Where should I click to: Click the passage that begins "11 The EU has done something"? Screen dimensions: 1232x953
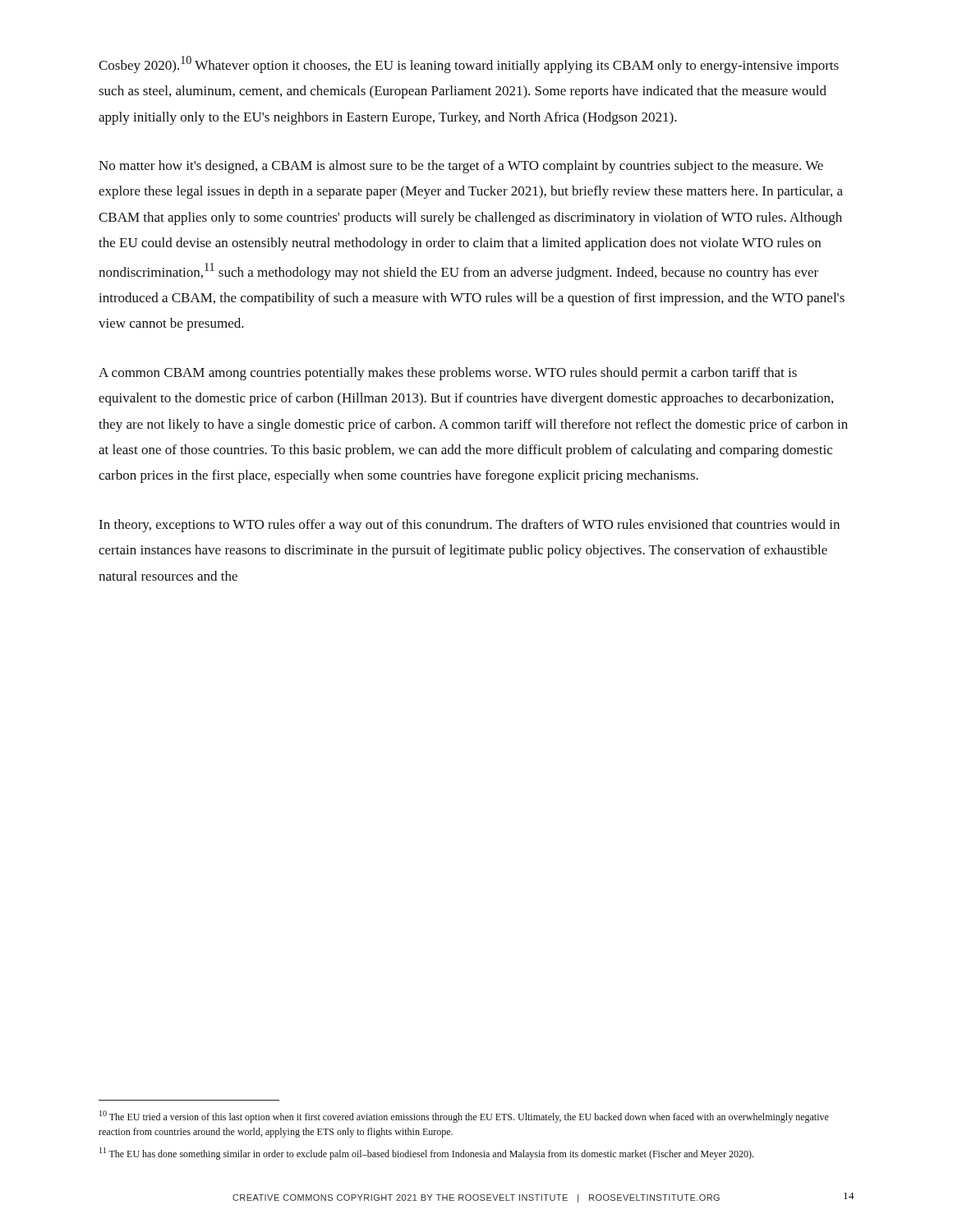coord(426,1153)
